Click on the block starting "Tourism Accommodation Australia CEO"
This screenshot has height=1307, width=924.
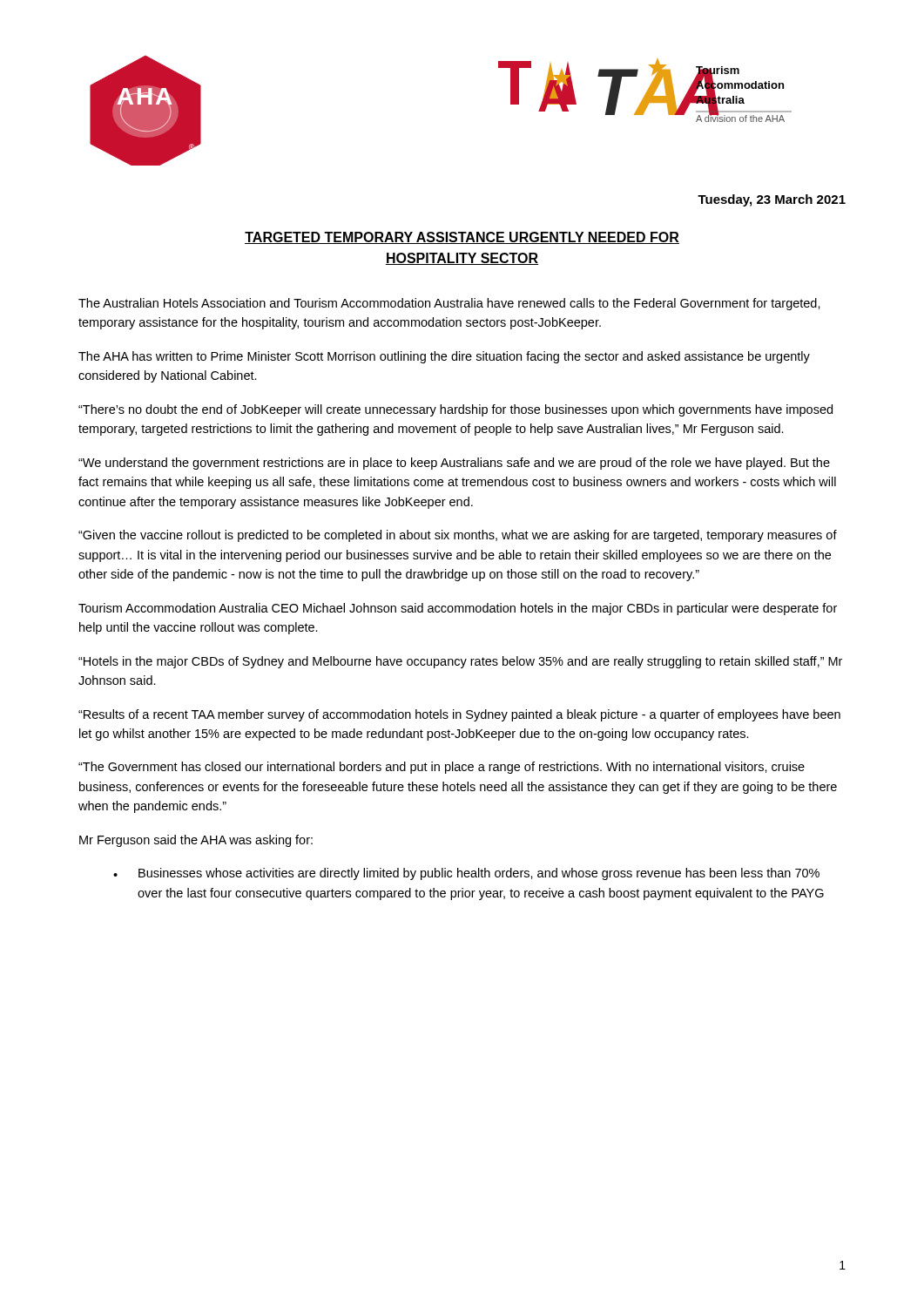click(x=458, y=618)
